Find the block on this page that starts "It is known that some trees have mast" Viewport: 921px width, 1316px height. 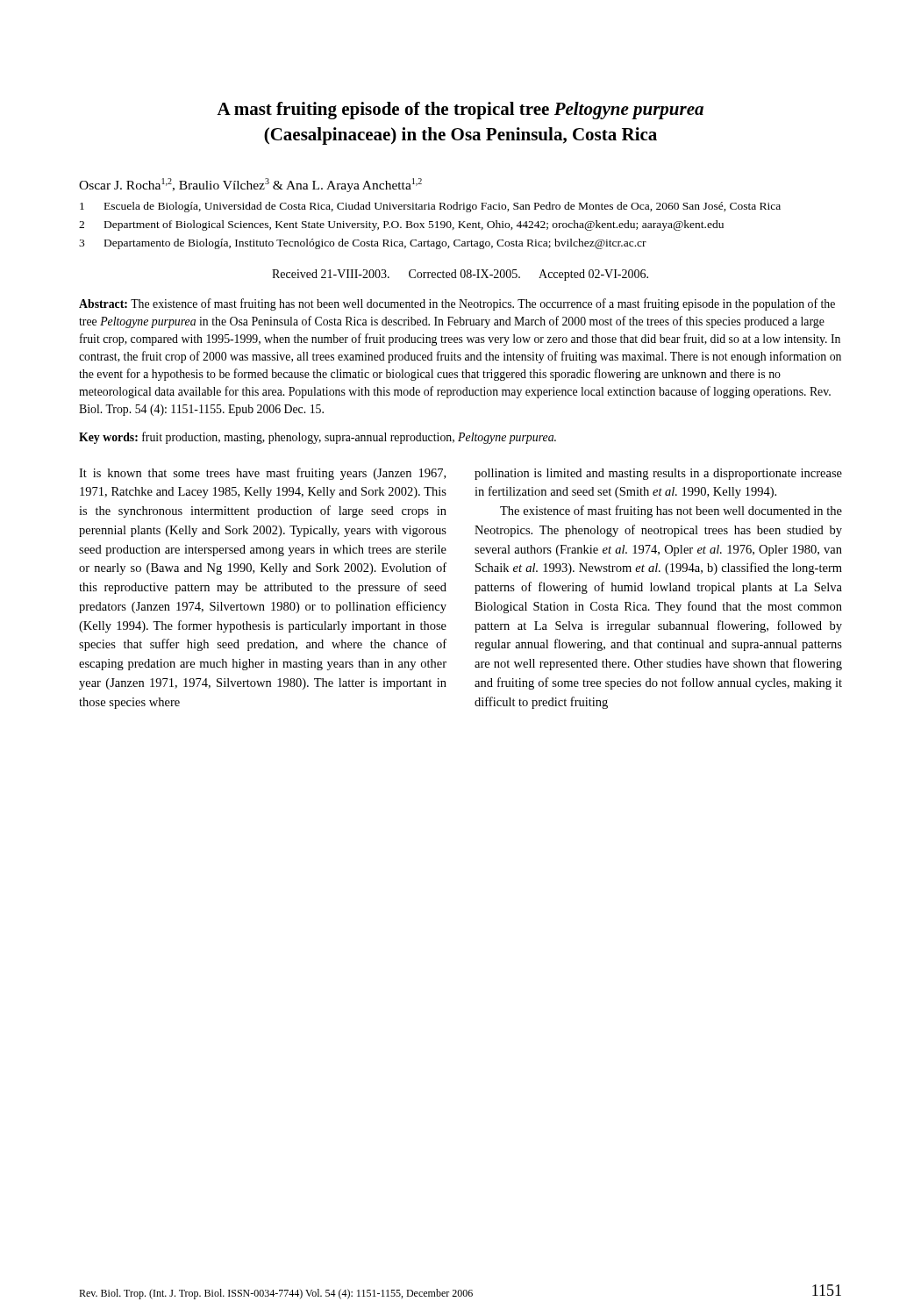[x=263, y=588]
